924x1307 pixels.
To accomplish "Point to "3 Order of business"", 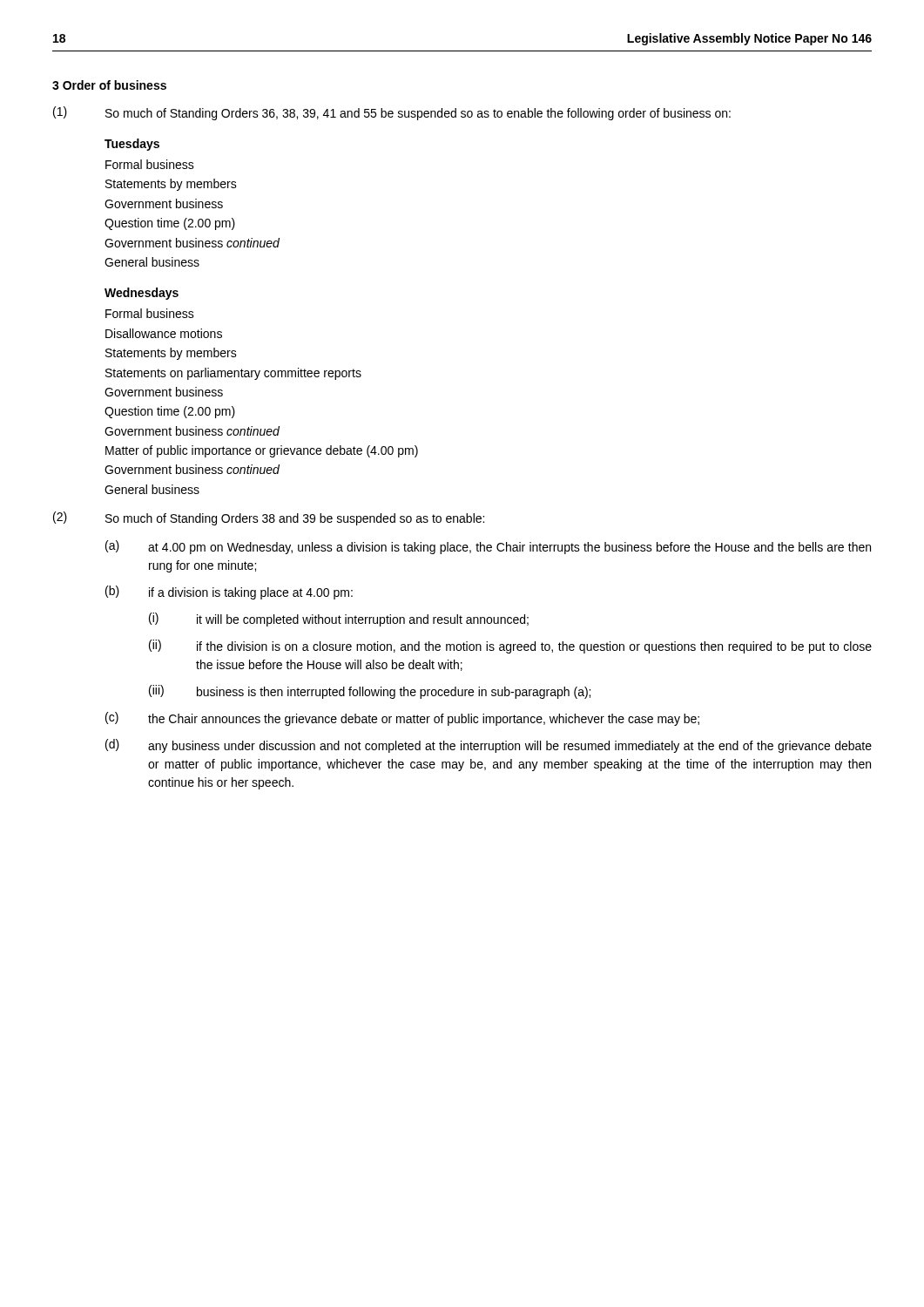I will pyautogui.click(x=110, y=85).
